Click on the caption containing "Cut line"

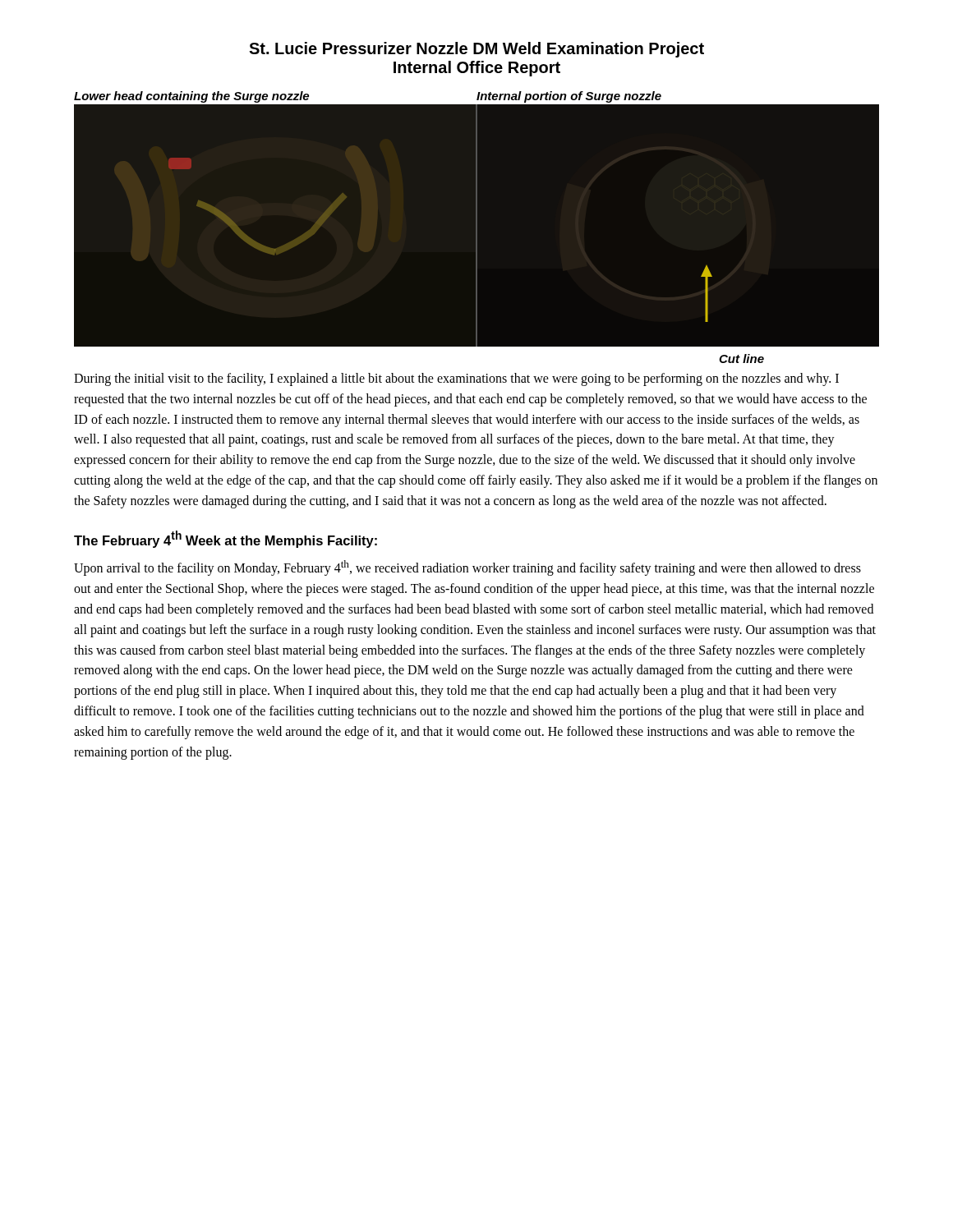pos(741,359)
